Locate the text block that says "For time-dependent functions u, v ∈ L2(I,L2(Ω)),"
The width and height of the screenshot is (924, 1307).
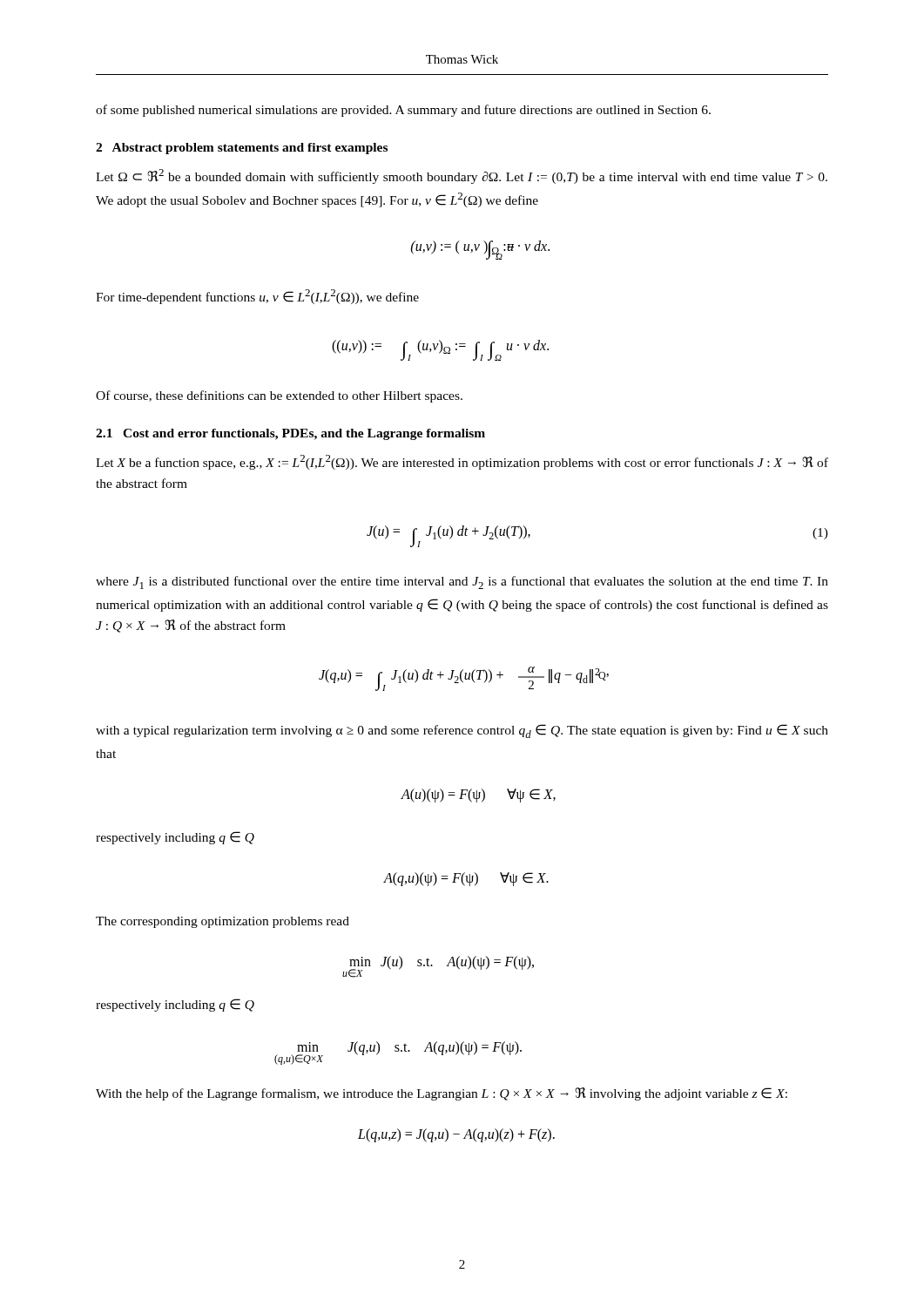point(257,297)
